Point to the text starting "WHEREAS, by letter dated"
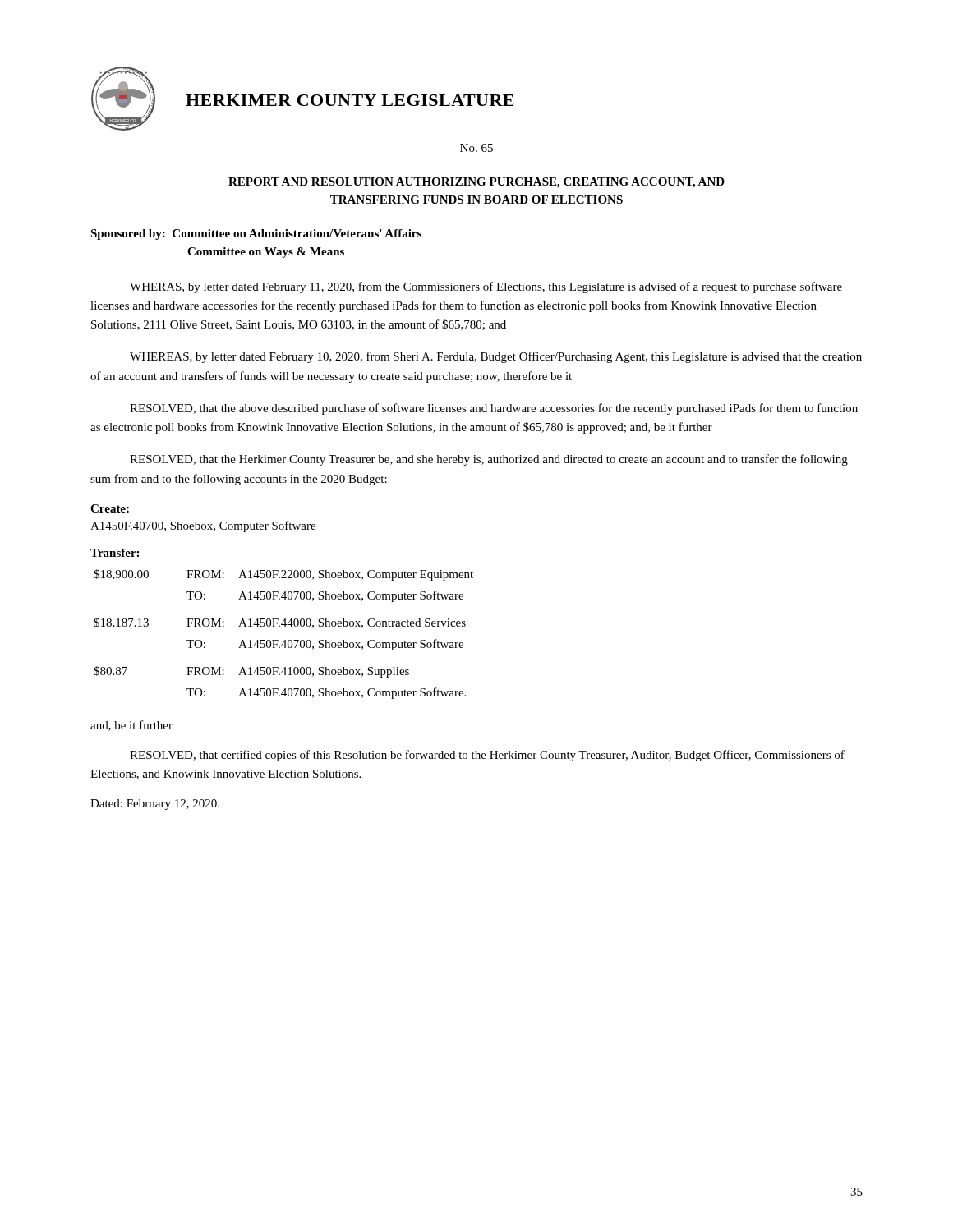953x1232 pixels. [x=476, y=366]
